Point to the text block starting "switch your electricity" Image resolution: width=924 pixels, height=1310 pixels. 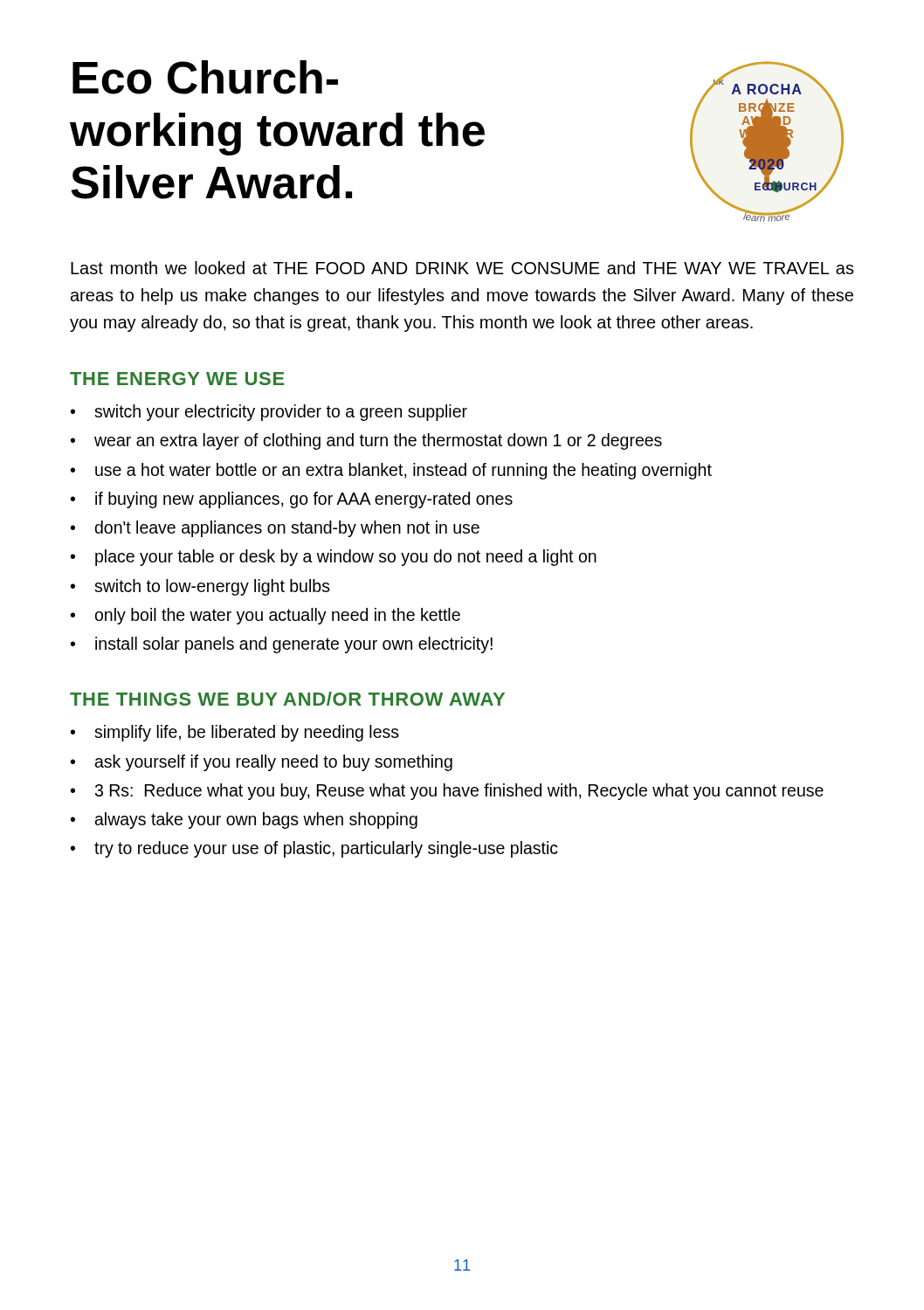(x=281, y=411)
